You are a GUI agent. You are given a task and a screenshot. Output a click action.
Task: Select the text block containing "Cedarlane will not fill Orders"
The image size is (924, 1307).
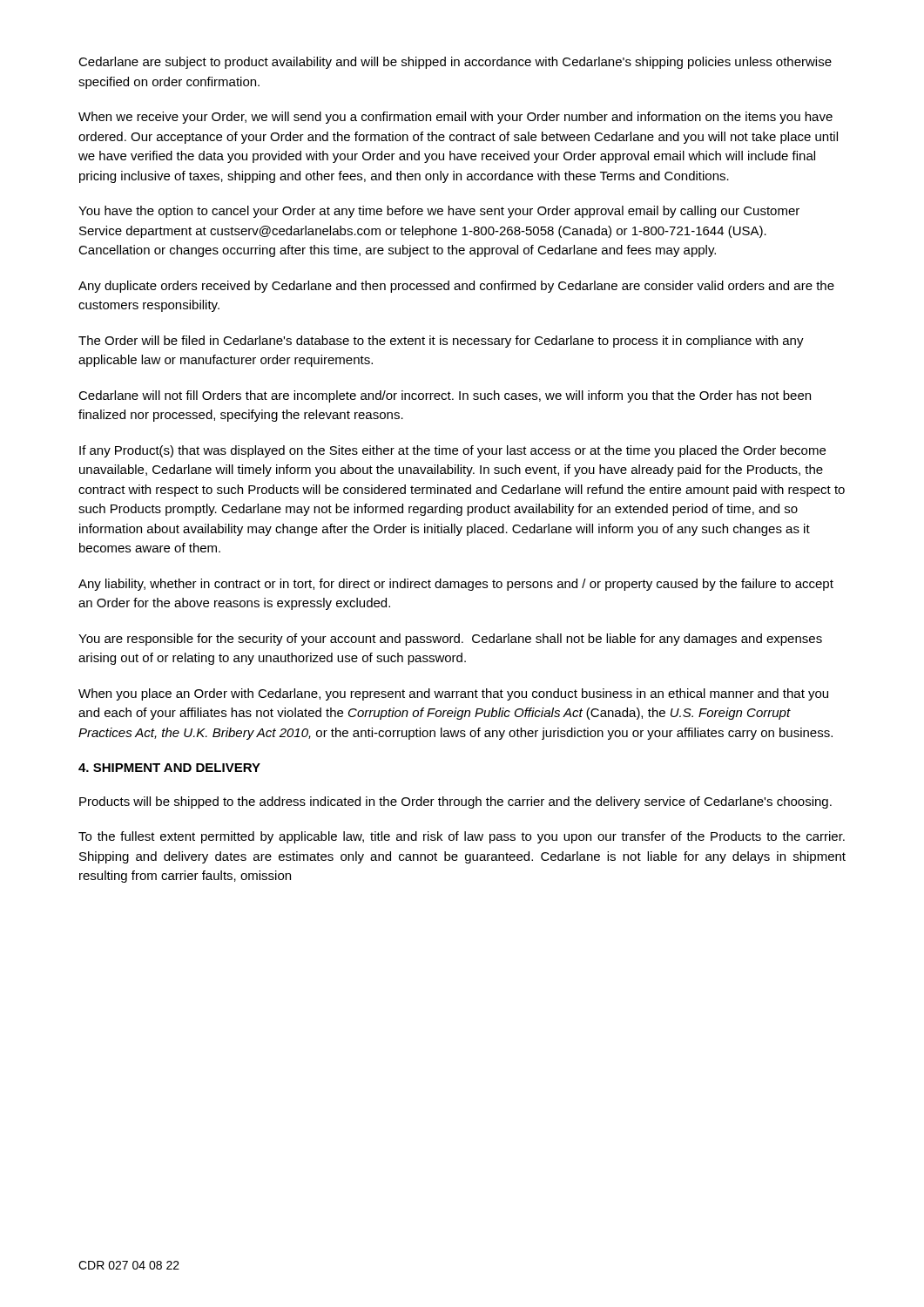pyautogui.click(x=445, y=405)
